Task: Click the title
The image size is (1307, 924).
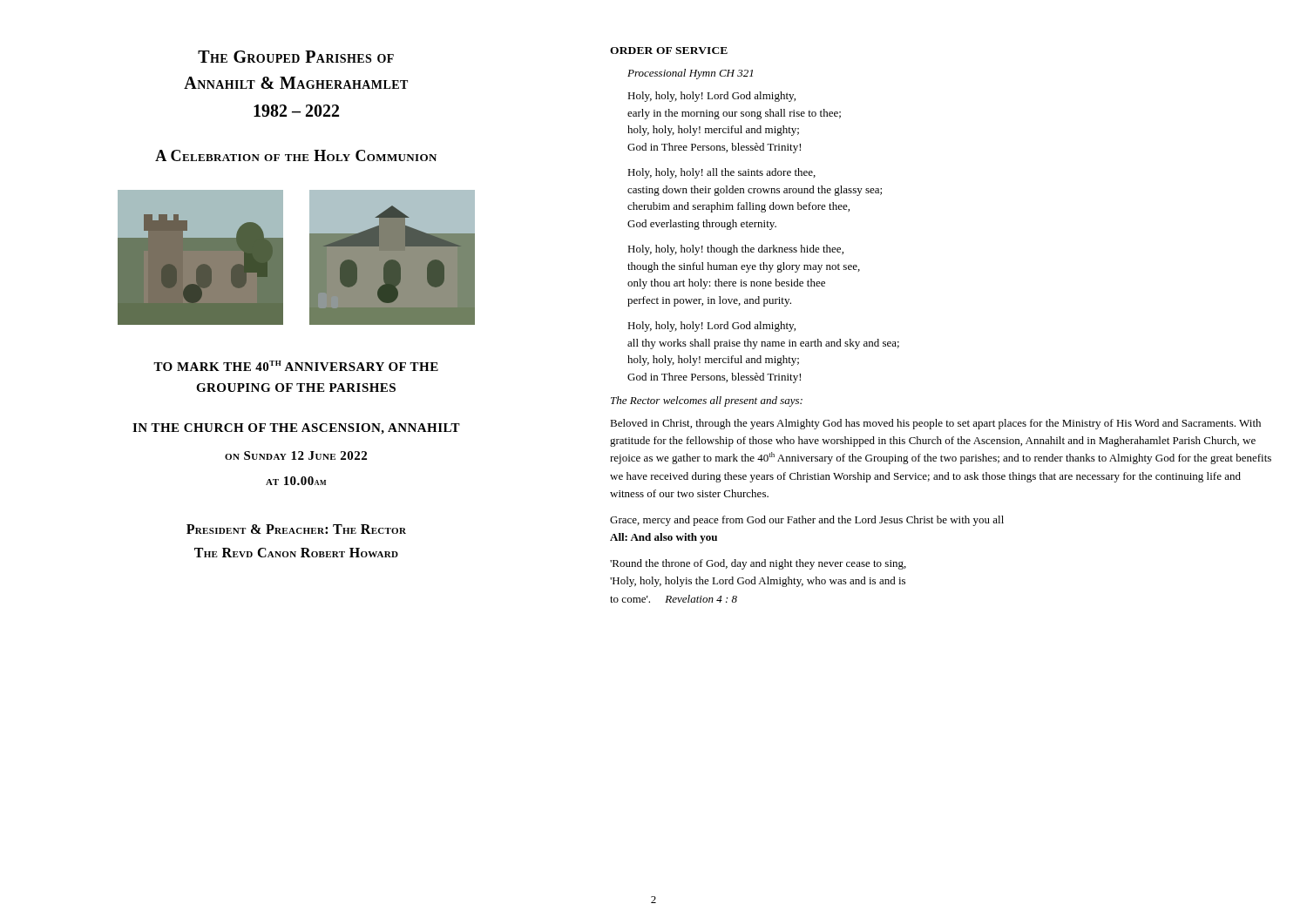Action: pos(296,70)
